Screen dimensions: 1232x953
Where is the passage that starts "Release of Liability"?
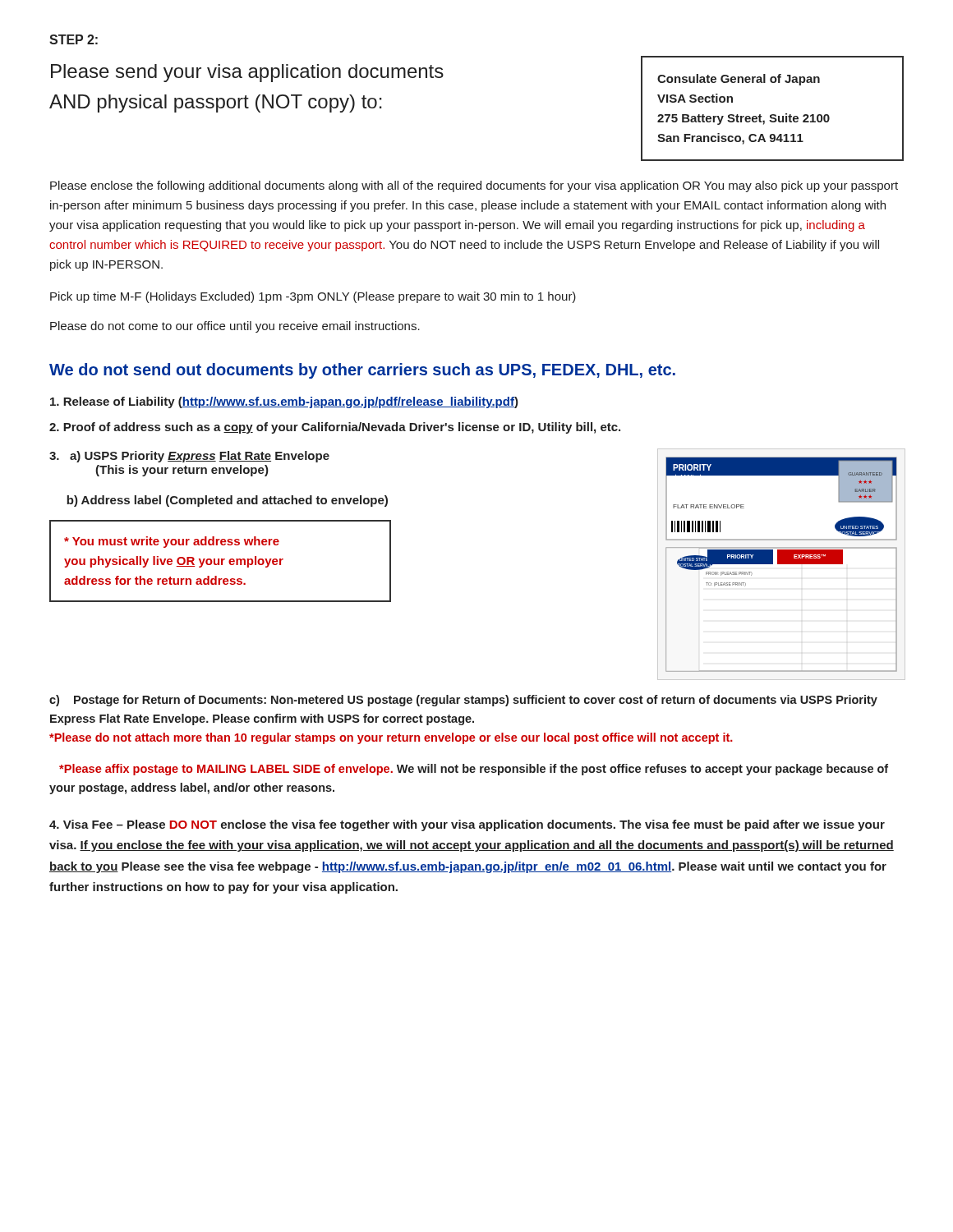(284, 401)
